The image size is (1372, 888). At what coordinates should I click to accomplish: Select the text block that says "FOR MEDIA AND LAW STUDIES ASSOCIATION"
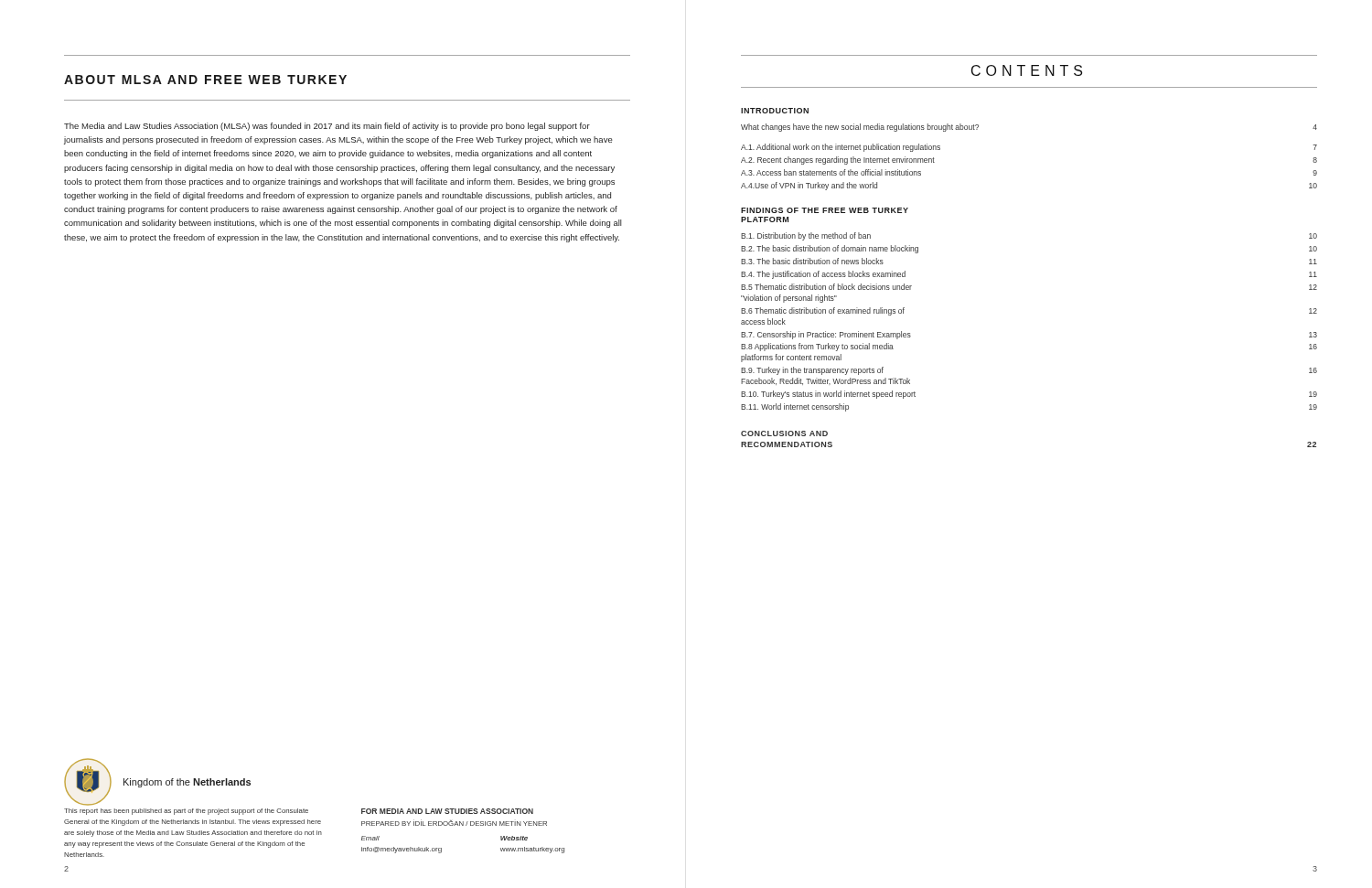[x=495, y=830]
